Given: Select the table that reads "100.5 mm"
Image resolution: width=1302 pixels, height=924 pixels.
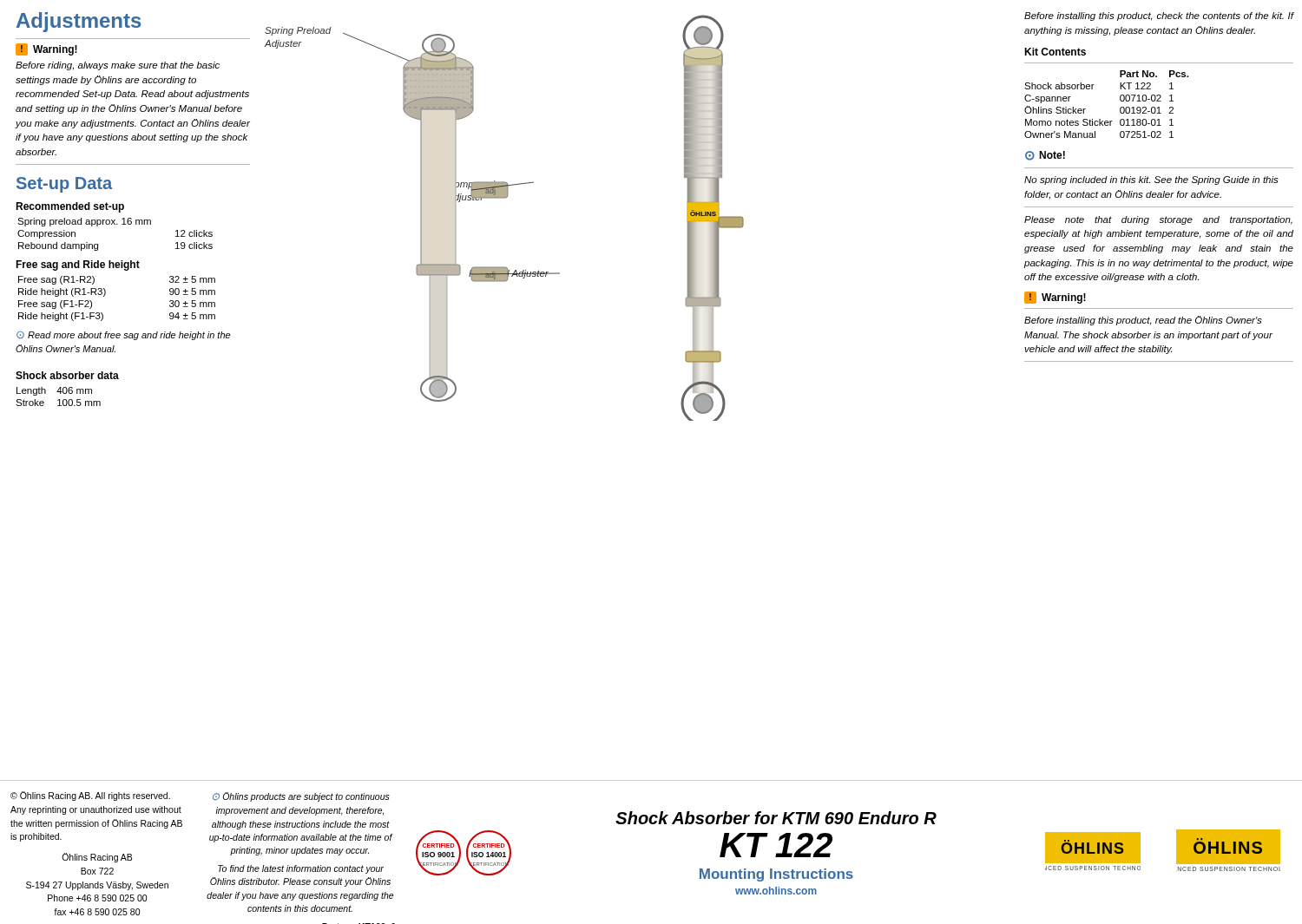Looking at the screenshot, I should (x=133, y=397).
